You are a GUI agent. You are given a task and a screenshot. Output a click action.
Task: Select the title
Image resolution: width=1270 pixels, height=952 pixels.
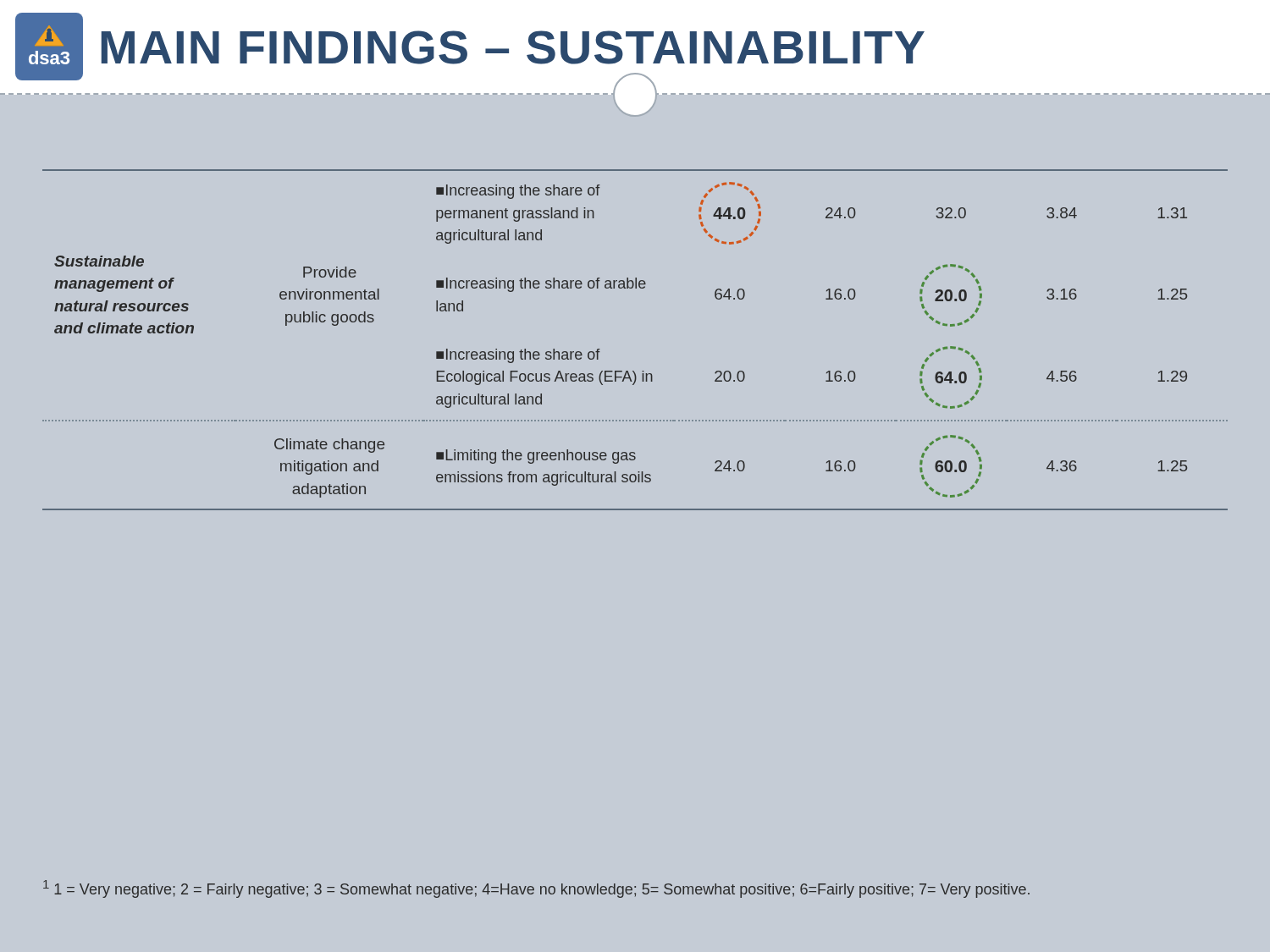[x=512, y=47]
